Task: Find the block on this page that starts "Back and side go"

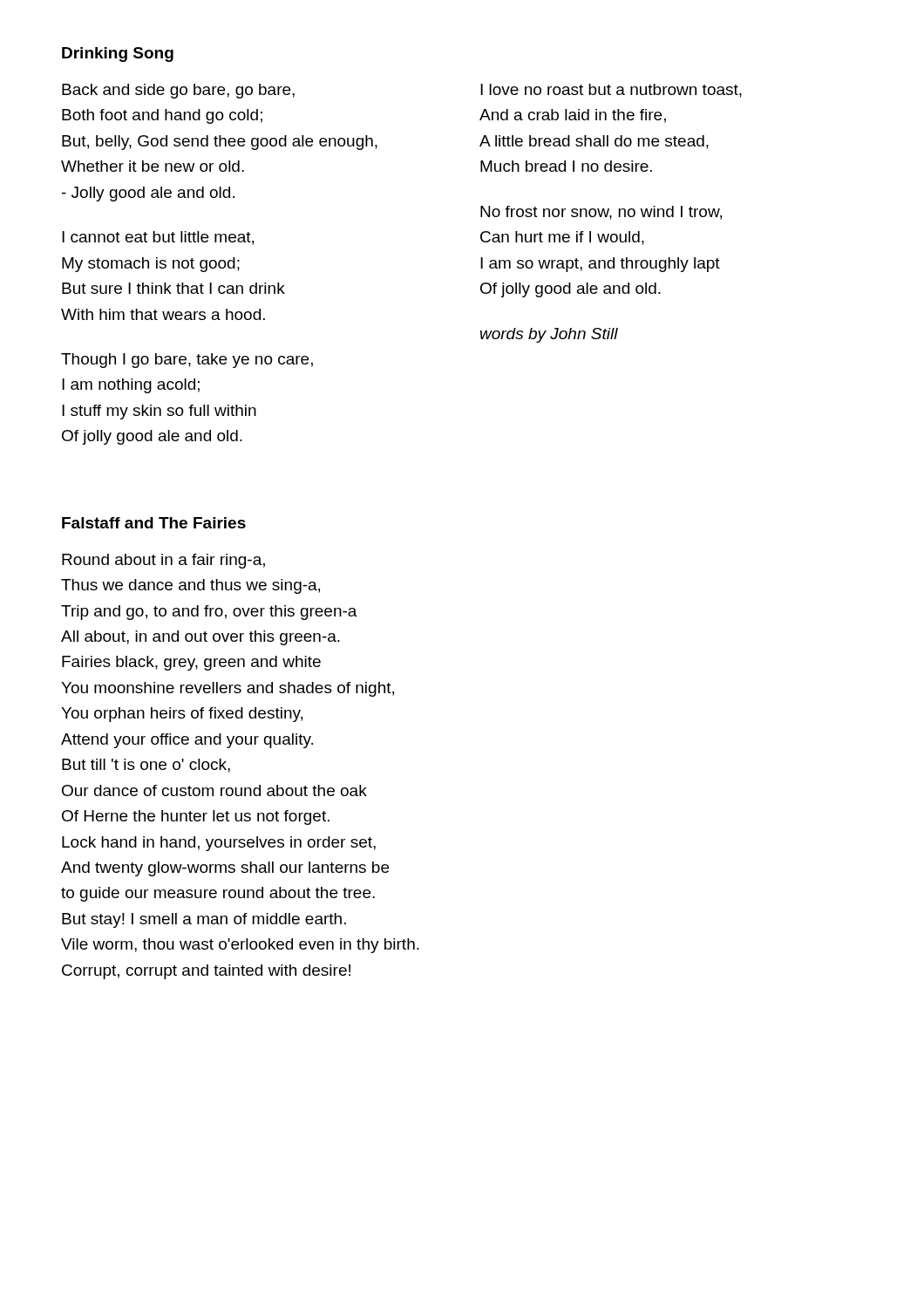Action: [x=178, y=91]
